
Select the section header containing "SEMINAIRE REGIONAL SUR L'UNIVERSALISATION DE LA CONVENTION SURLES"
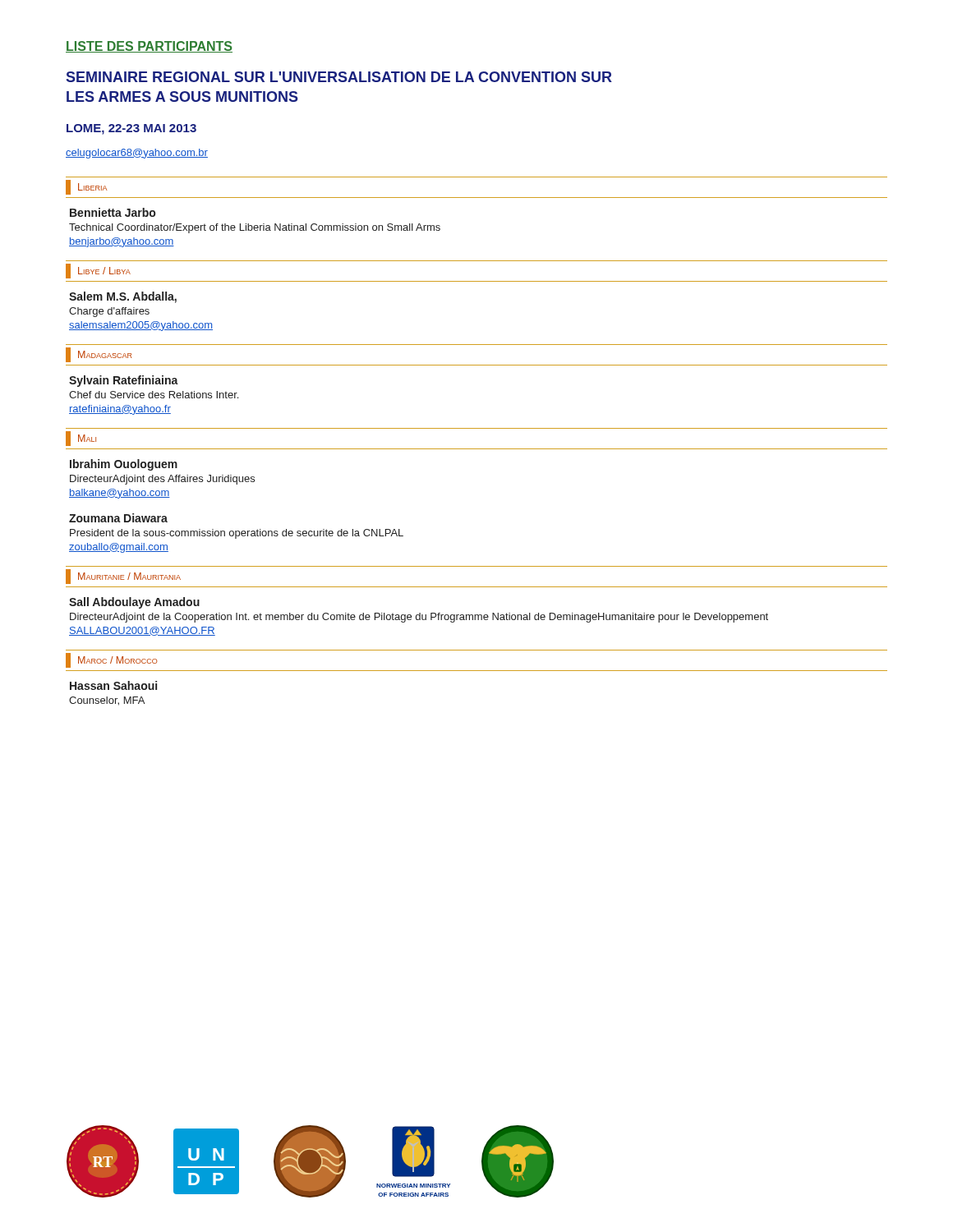(476, 87)
